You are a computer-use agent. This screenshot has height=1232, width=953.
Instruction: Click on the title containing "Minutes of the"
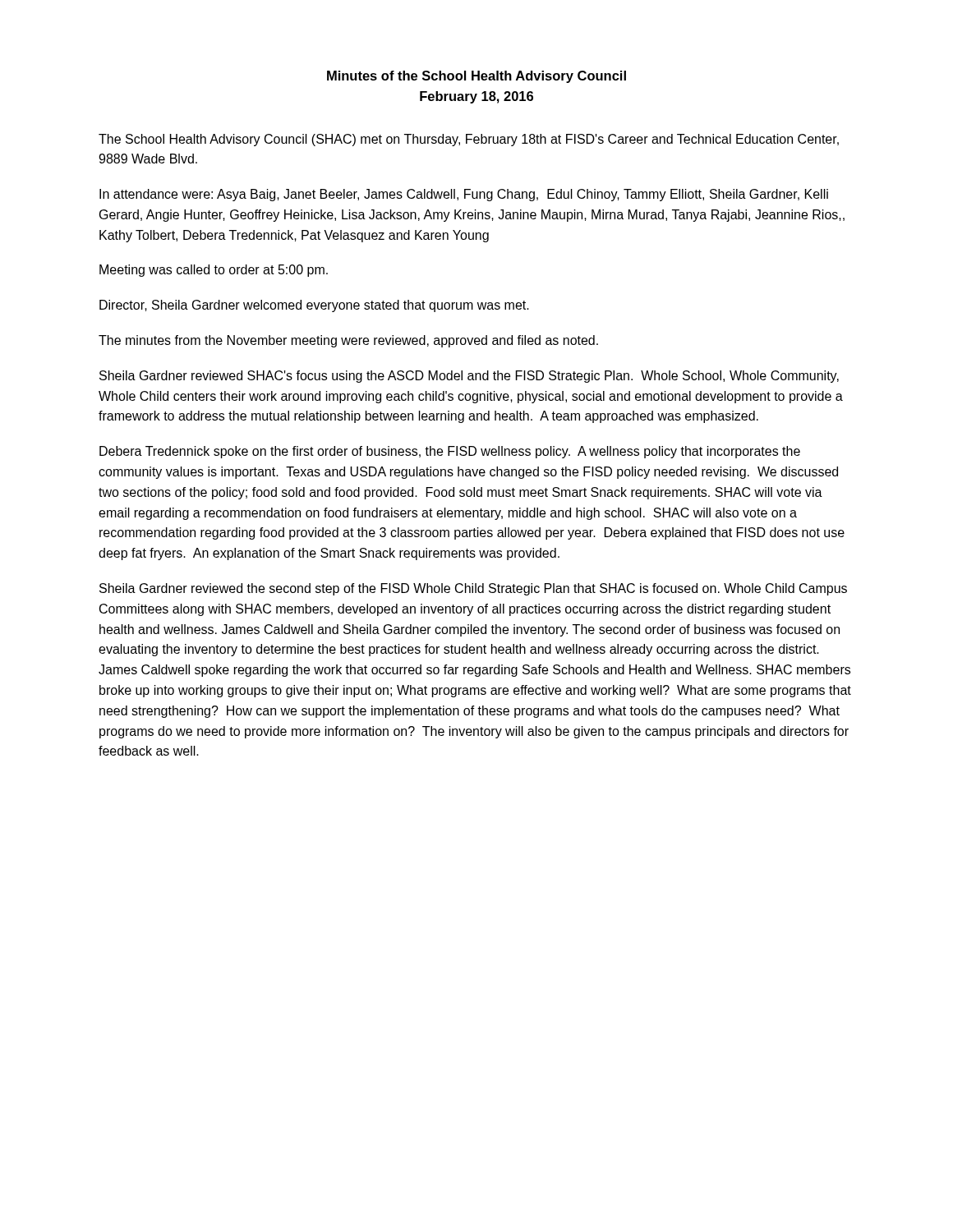pyautogui.click(x=476, y=86)
